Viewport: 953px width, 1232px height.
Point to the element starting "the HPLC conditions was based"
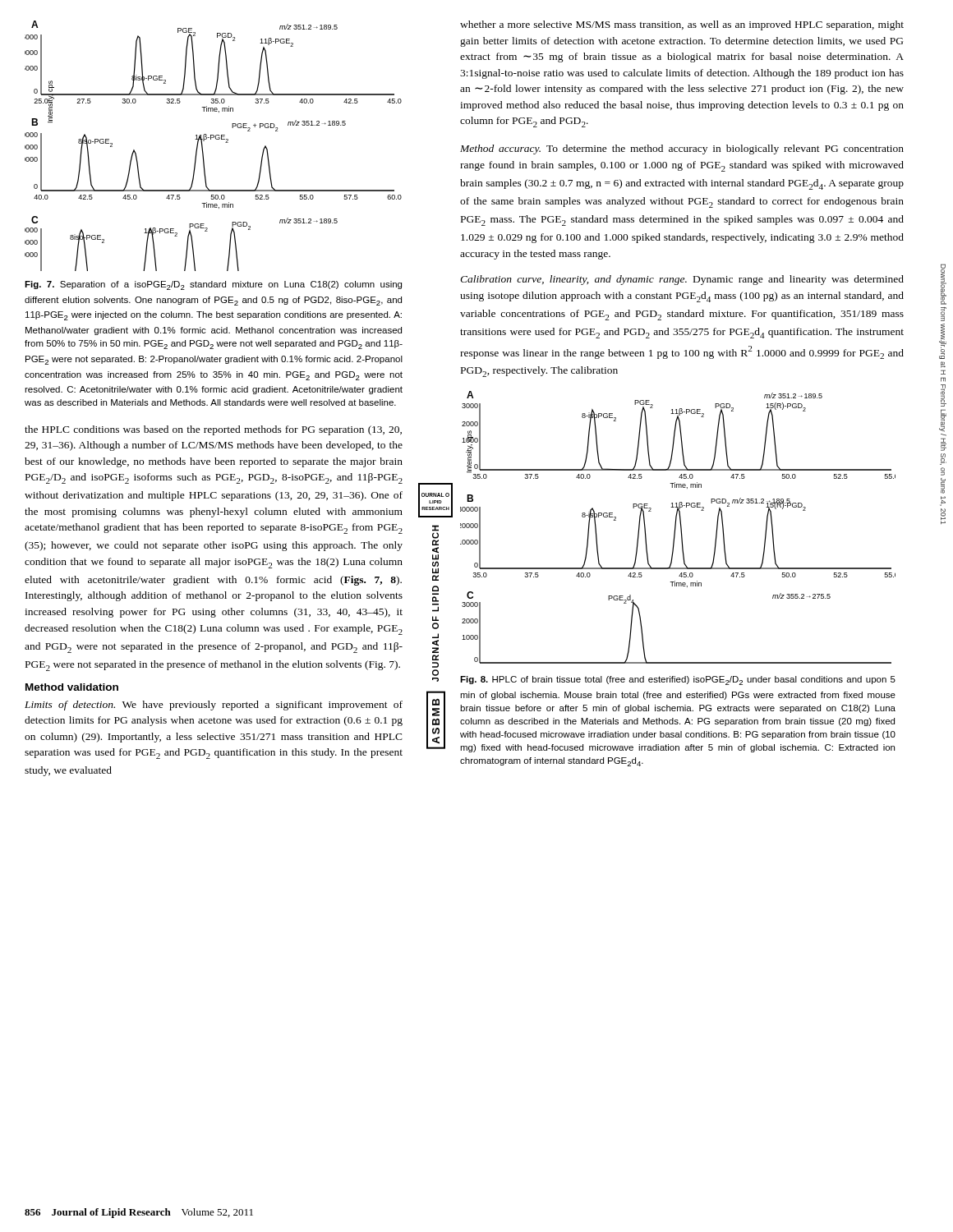(214, 547)
